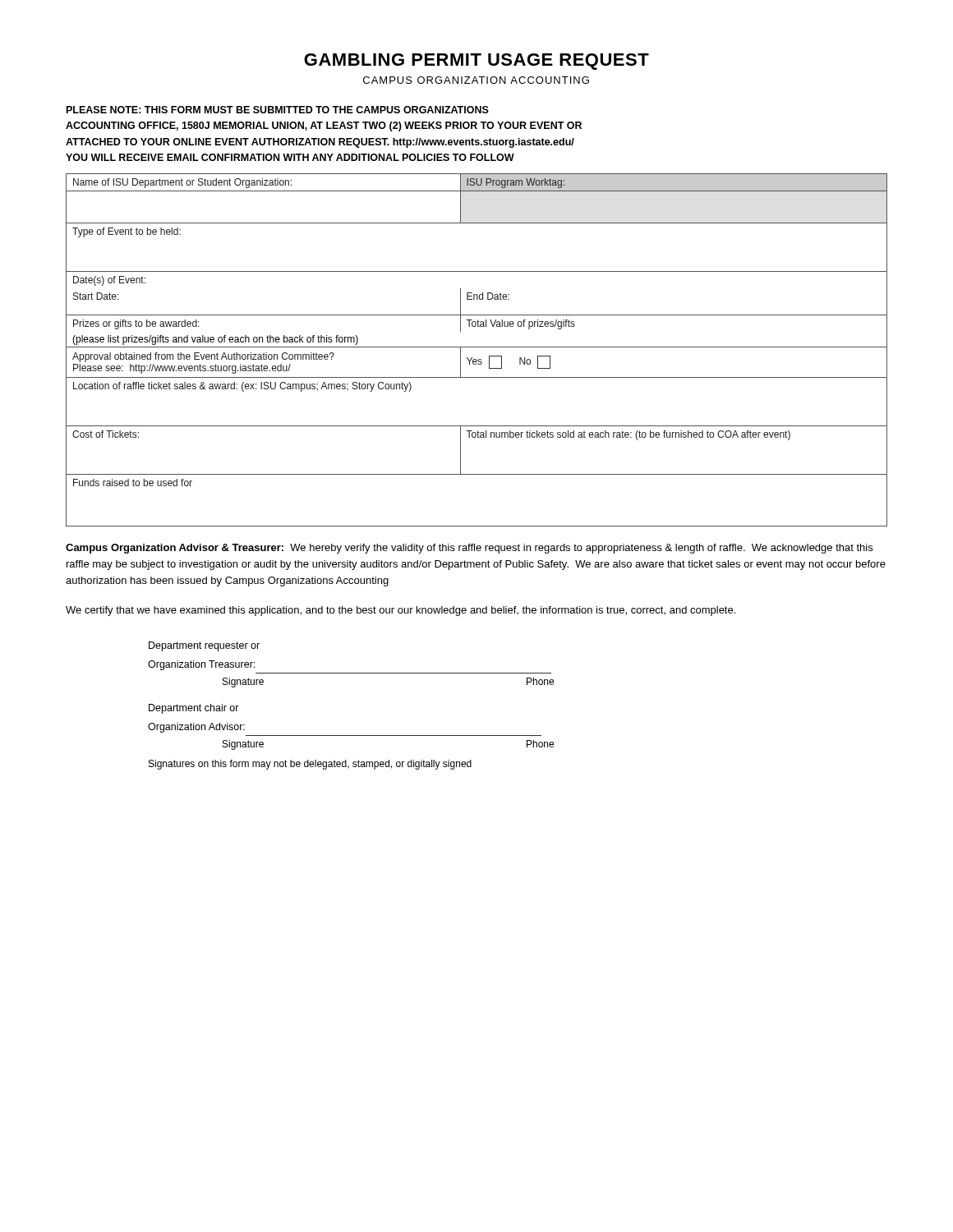Locate the block of text that opens with "PLEASE NOTE: THIS FORM MUST"
The height and width of the screenshot is (1232, 953).
(476, 134)
